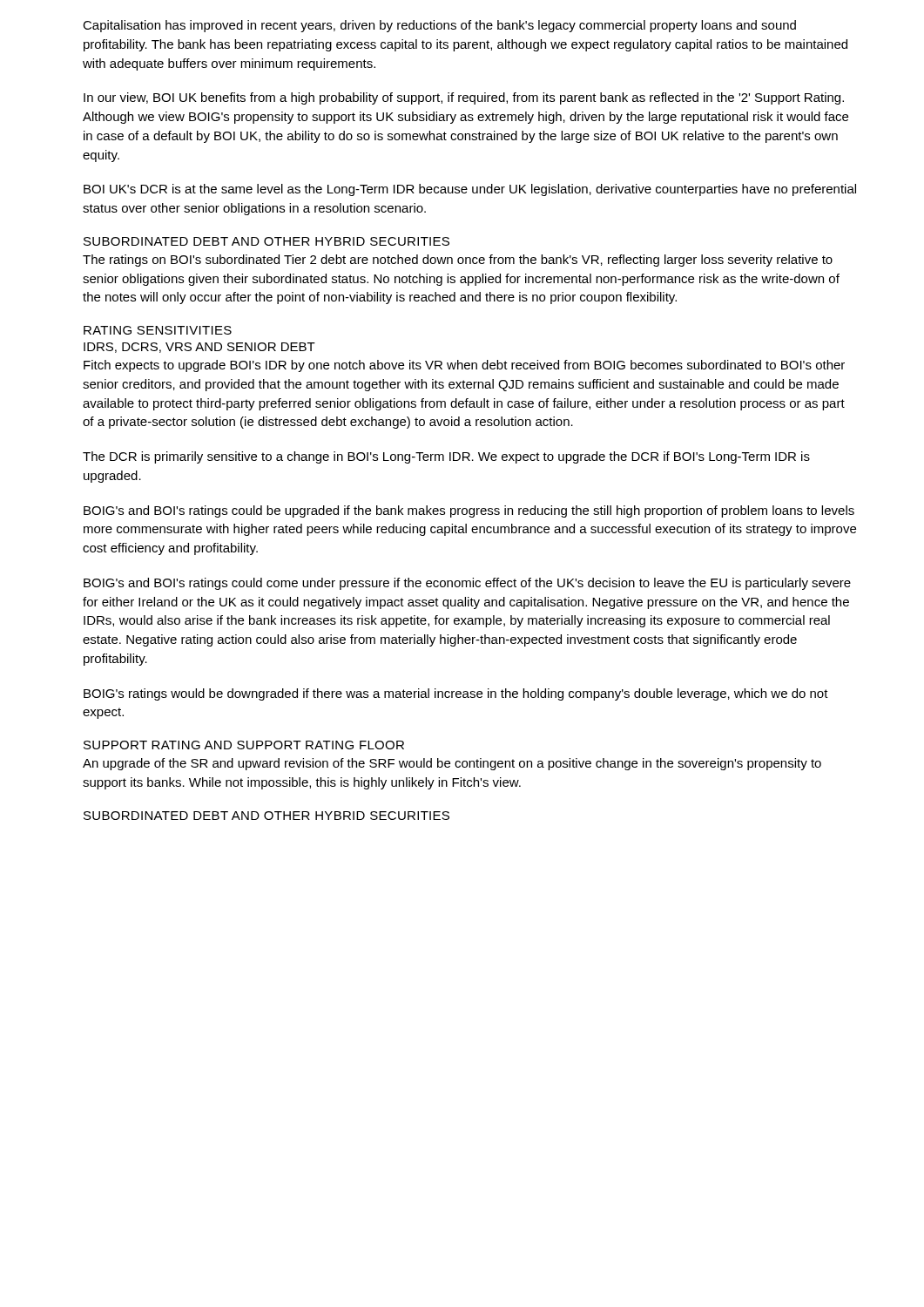Click on the text block containing "Fitch expects to upgrade BOI's"
This screenshot has height=1307, width=924.
click(464, 393)
